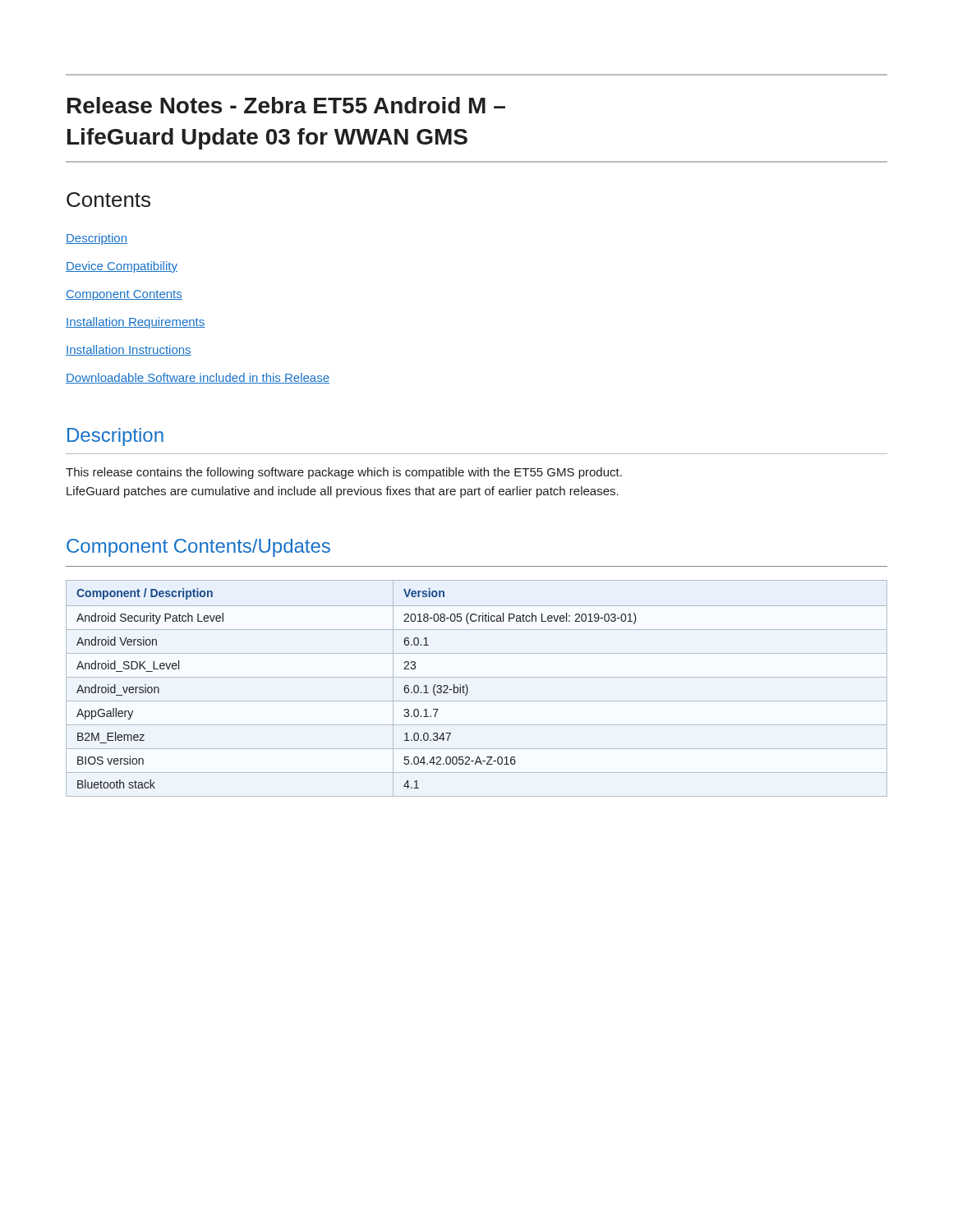
Task: Locate the text "Component Contents"
Action: [x=124, y=295]
